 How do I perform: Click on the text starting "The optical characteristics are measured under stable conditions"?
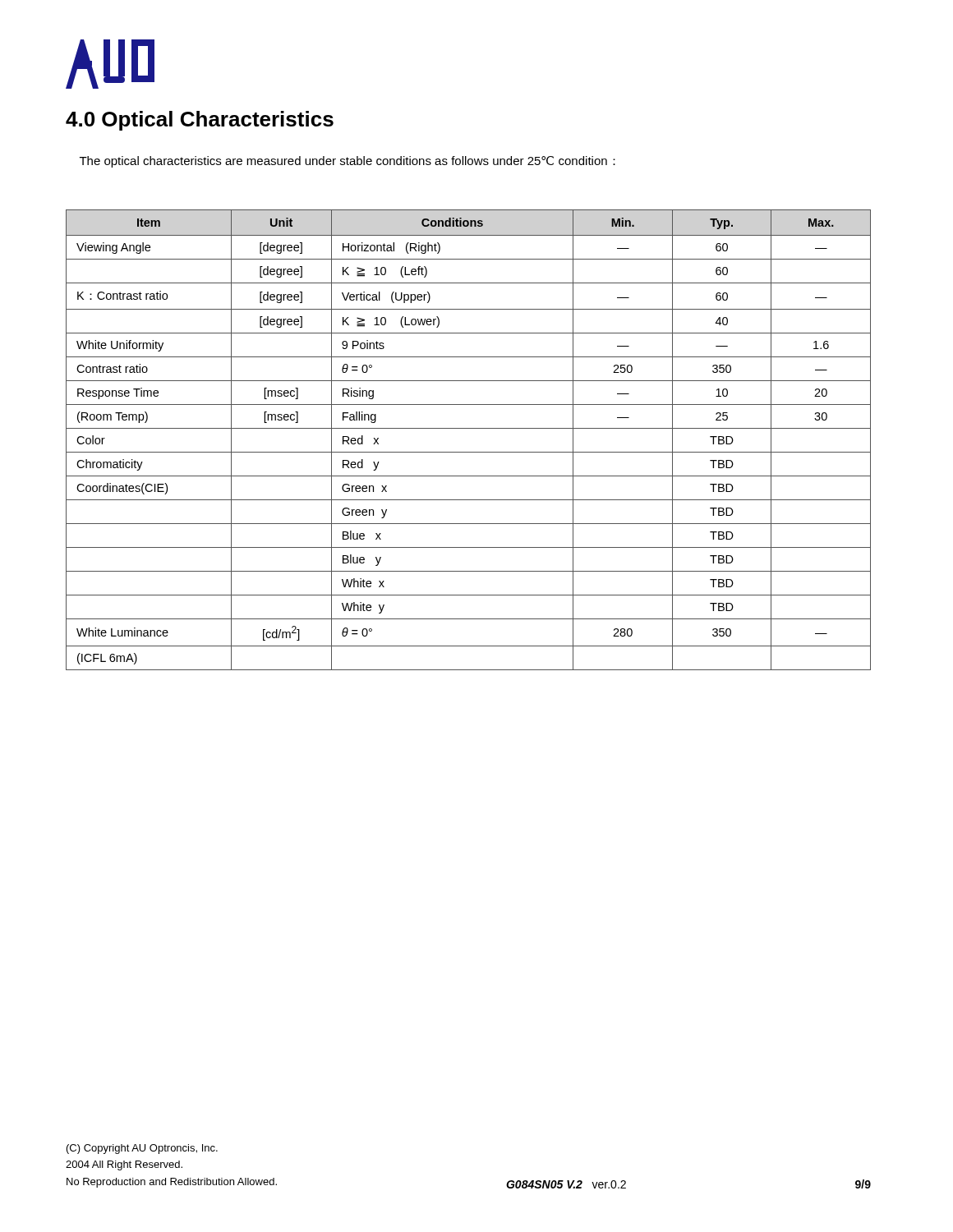(343, 161)
